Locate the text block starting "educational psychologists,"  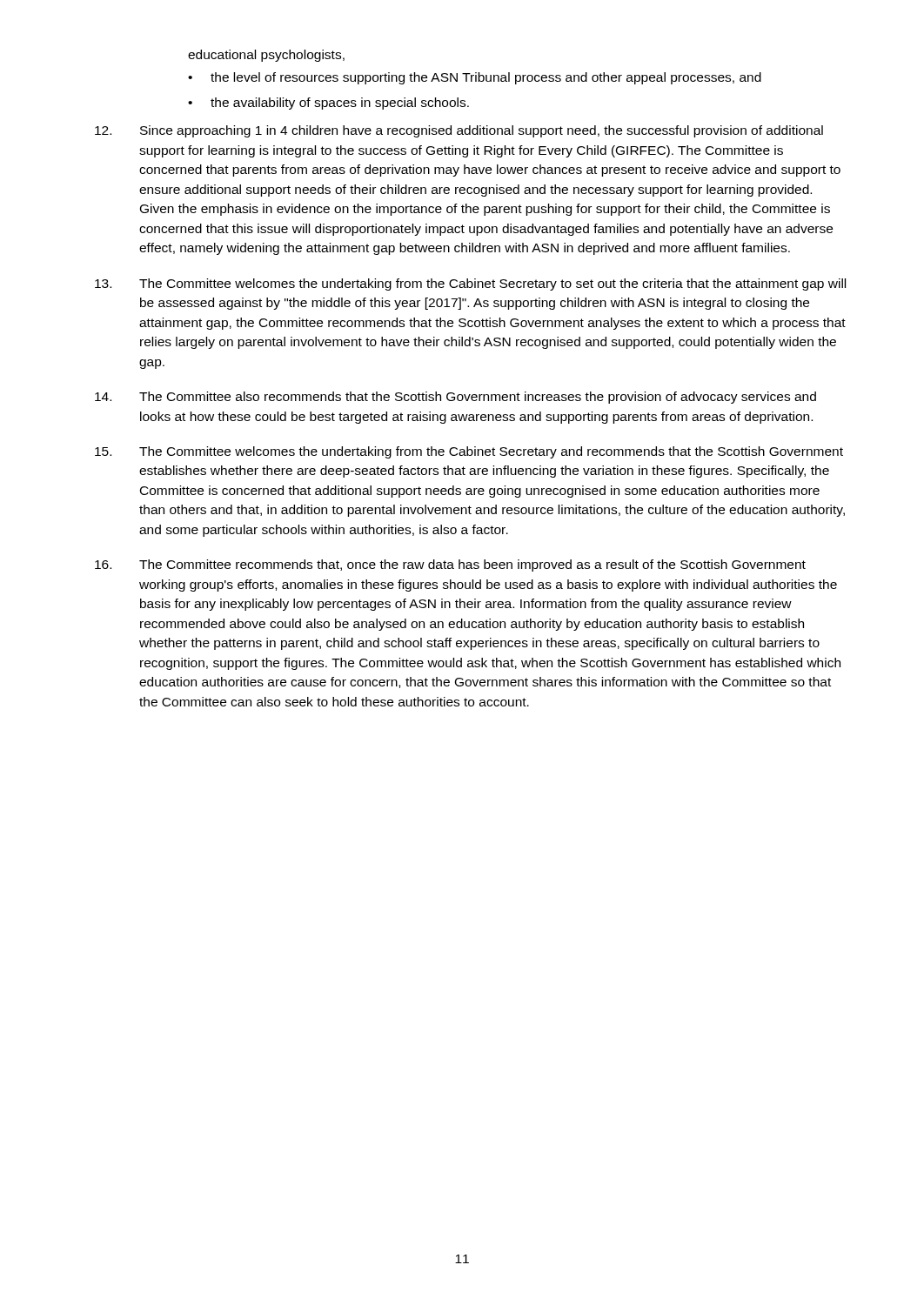[x=267, y=54]
